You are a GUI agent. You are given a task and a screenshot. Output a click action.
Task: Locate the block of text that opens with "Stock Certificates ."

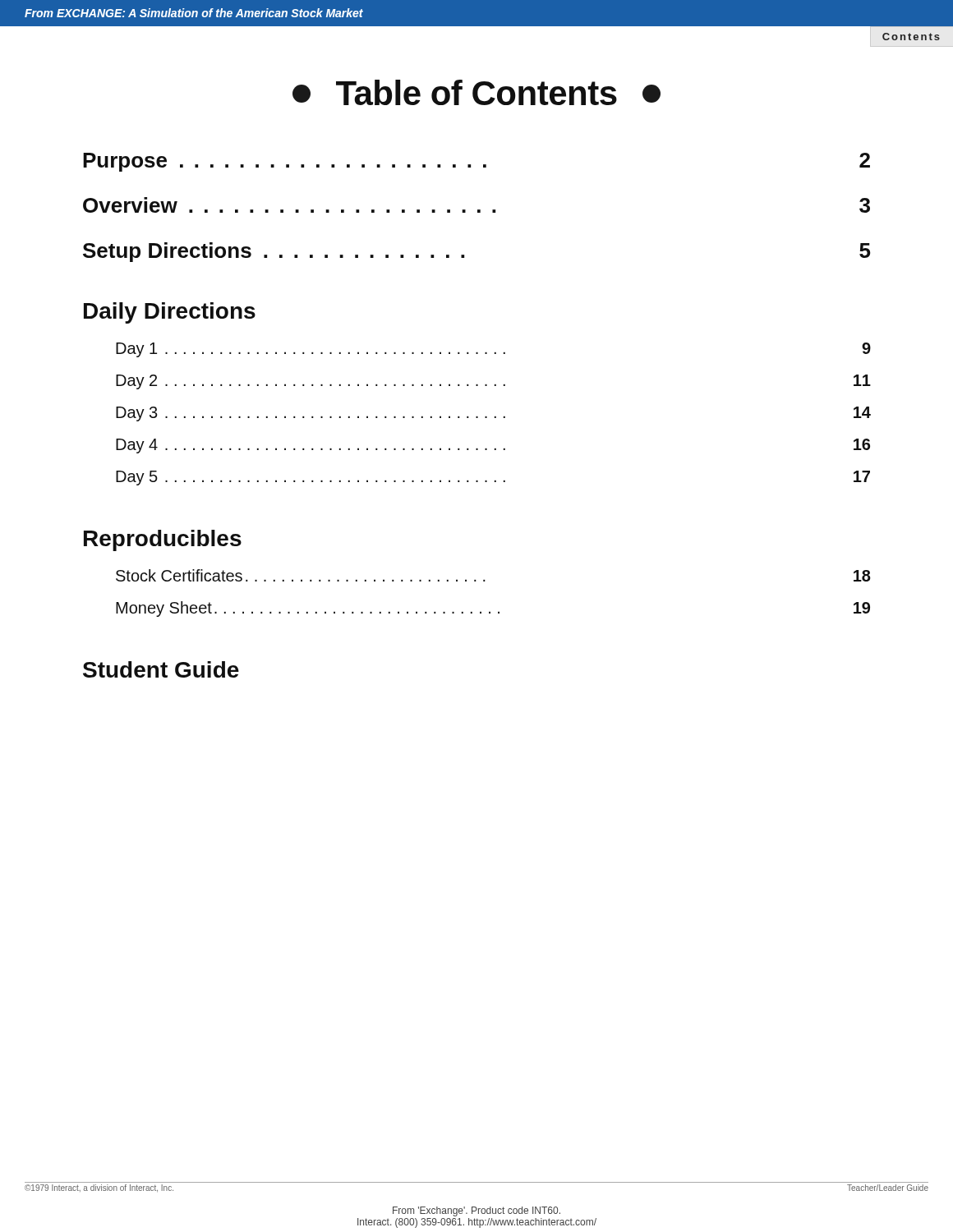tap(493, 576)
